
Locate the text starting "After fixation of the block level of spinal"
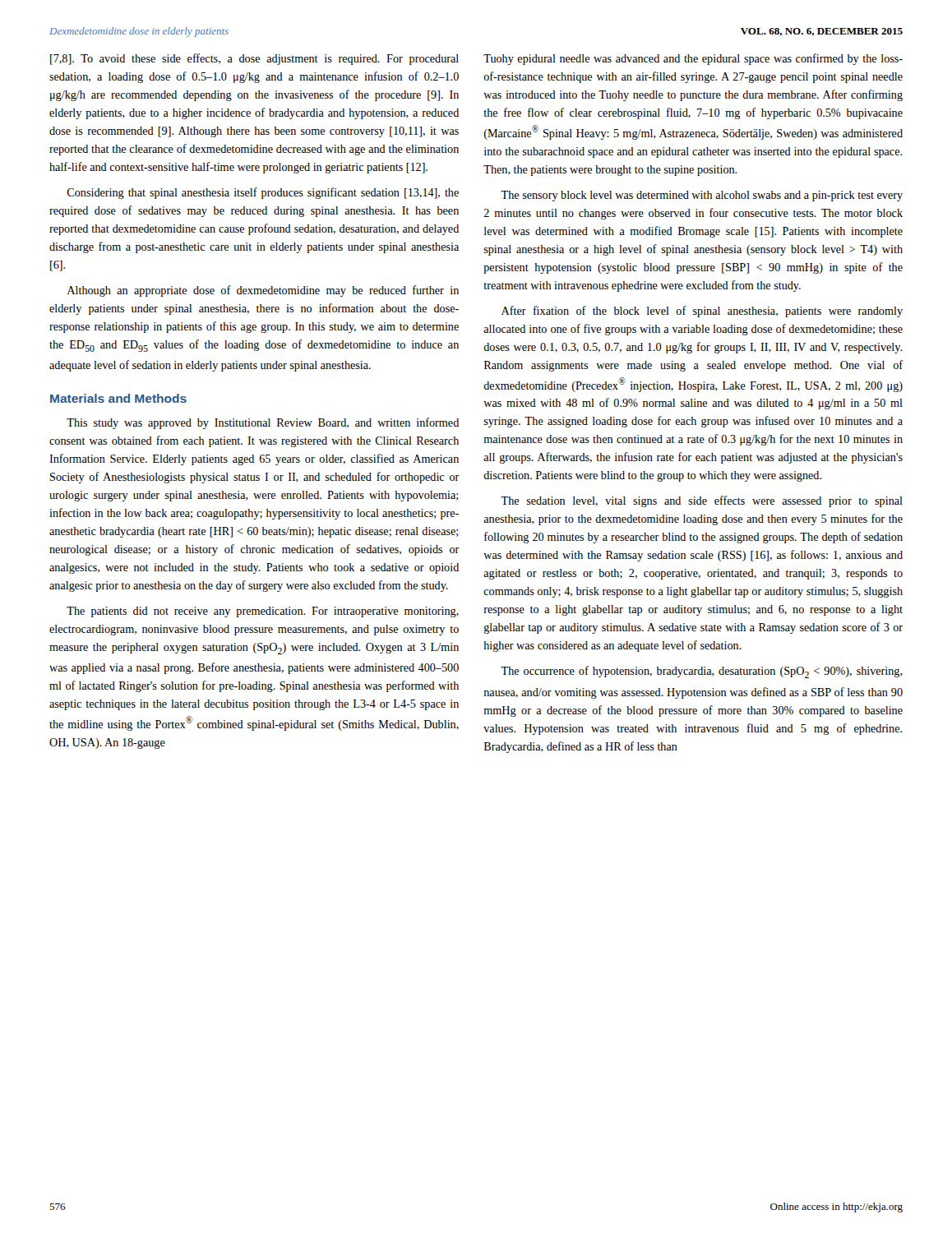(x=693, y=393)
